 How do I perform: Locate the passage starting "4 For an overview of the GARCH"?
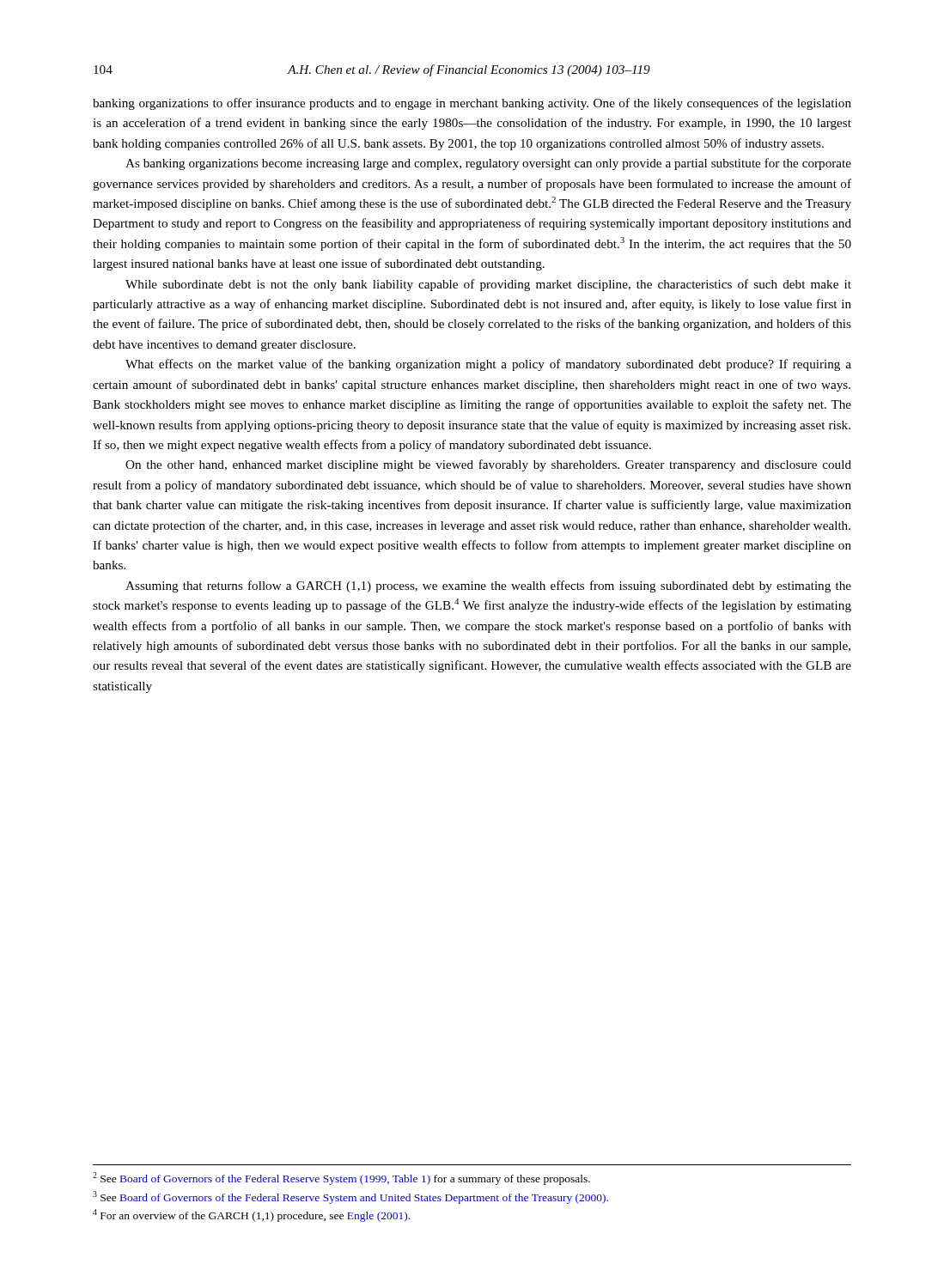(x=252, y=1215)
